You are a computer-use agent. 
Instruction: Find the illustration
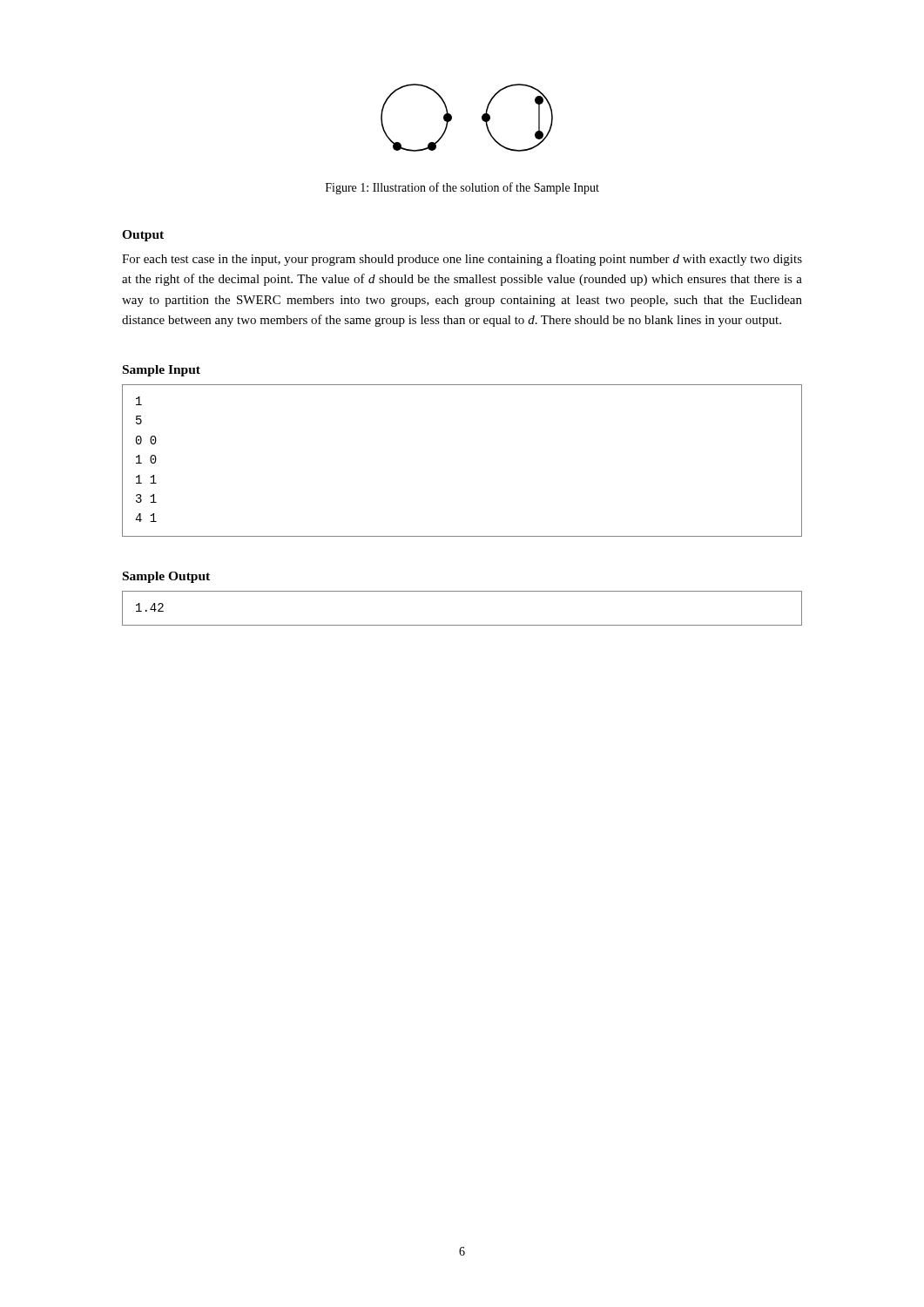click(462, 122)
